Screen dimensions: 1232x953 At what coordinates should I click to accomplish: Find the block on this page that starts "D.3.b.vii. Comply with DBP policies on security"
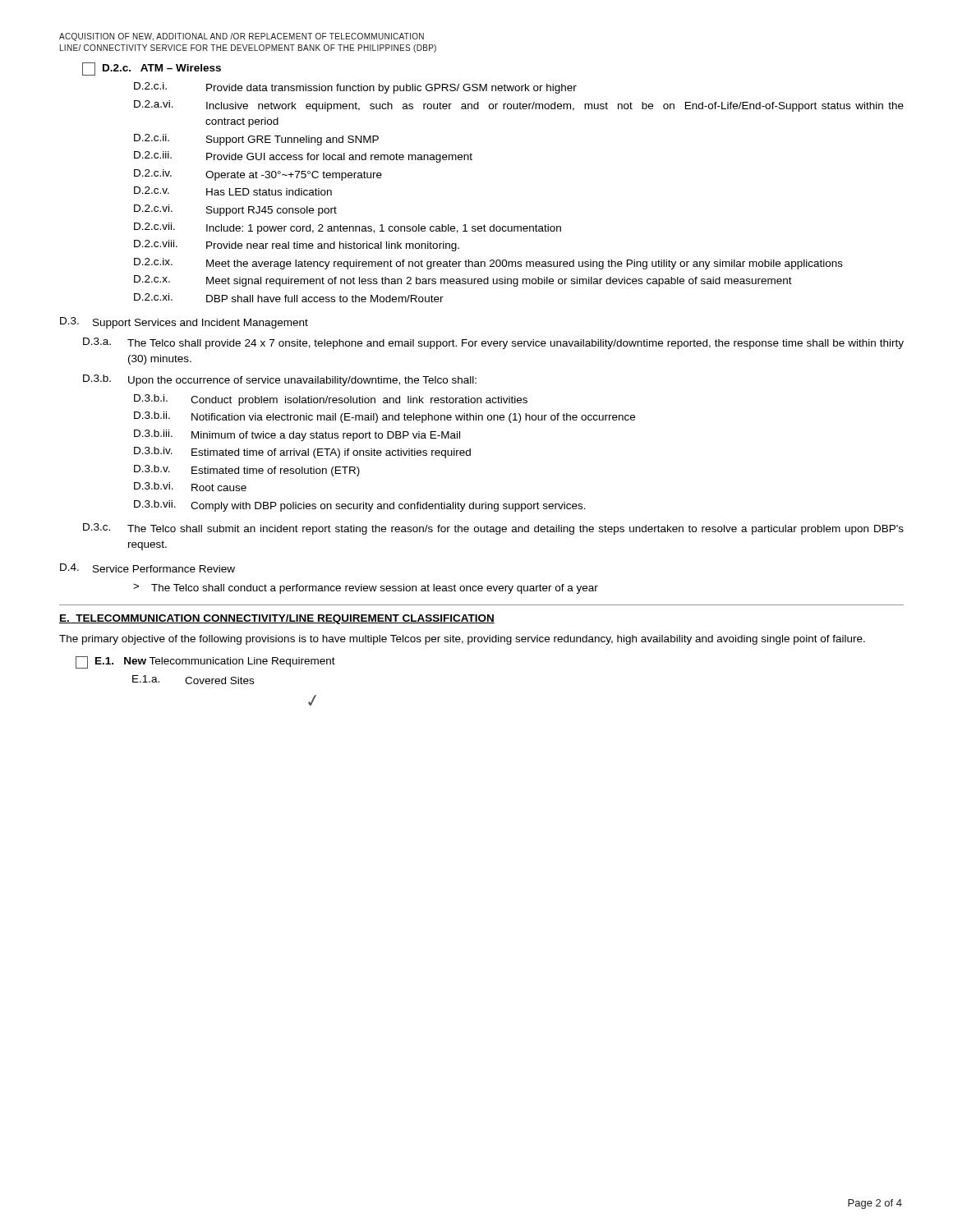point(518,506)
